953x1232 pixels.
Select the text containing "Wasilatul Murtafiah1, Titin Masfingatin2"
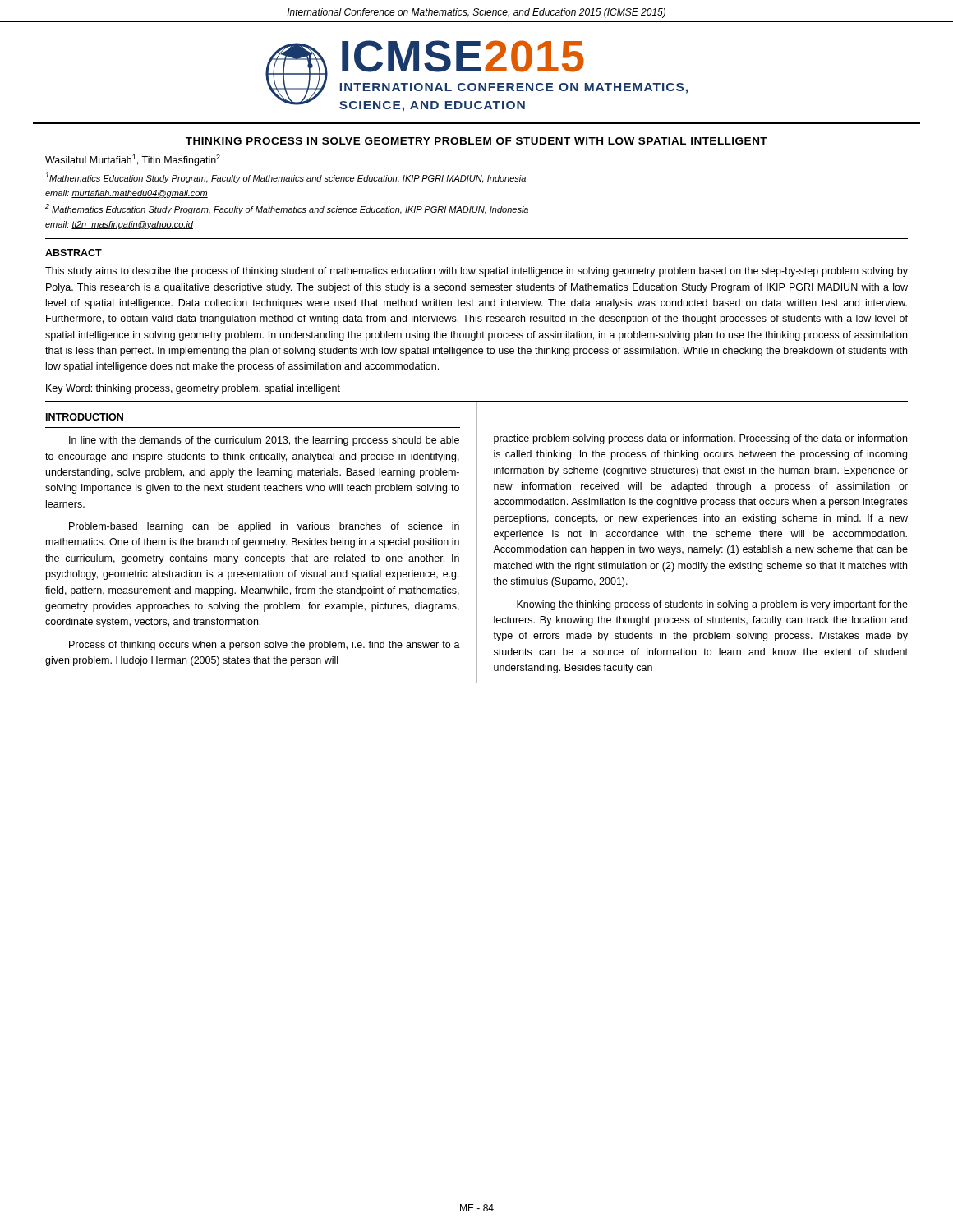tap(133, 160)
